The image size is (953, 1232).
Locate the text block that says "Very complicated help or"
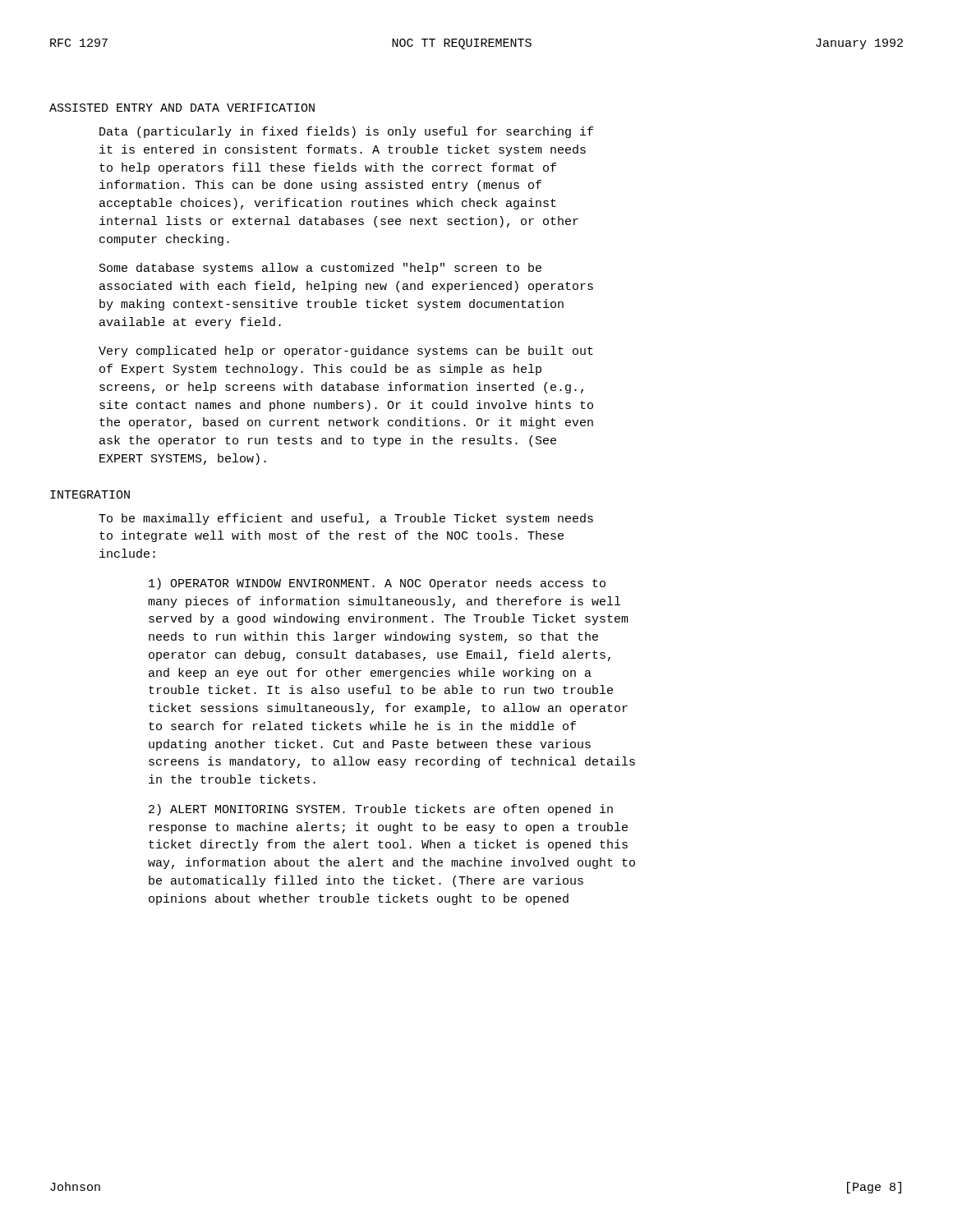[x=346, y=406]
